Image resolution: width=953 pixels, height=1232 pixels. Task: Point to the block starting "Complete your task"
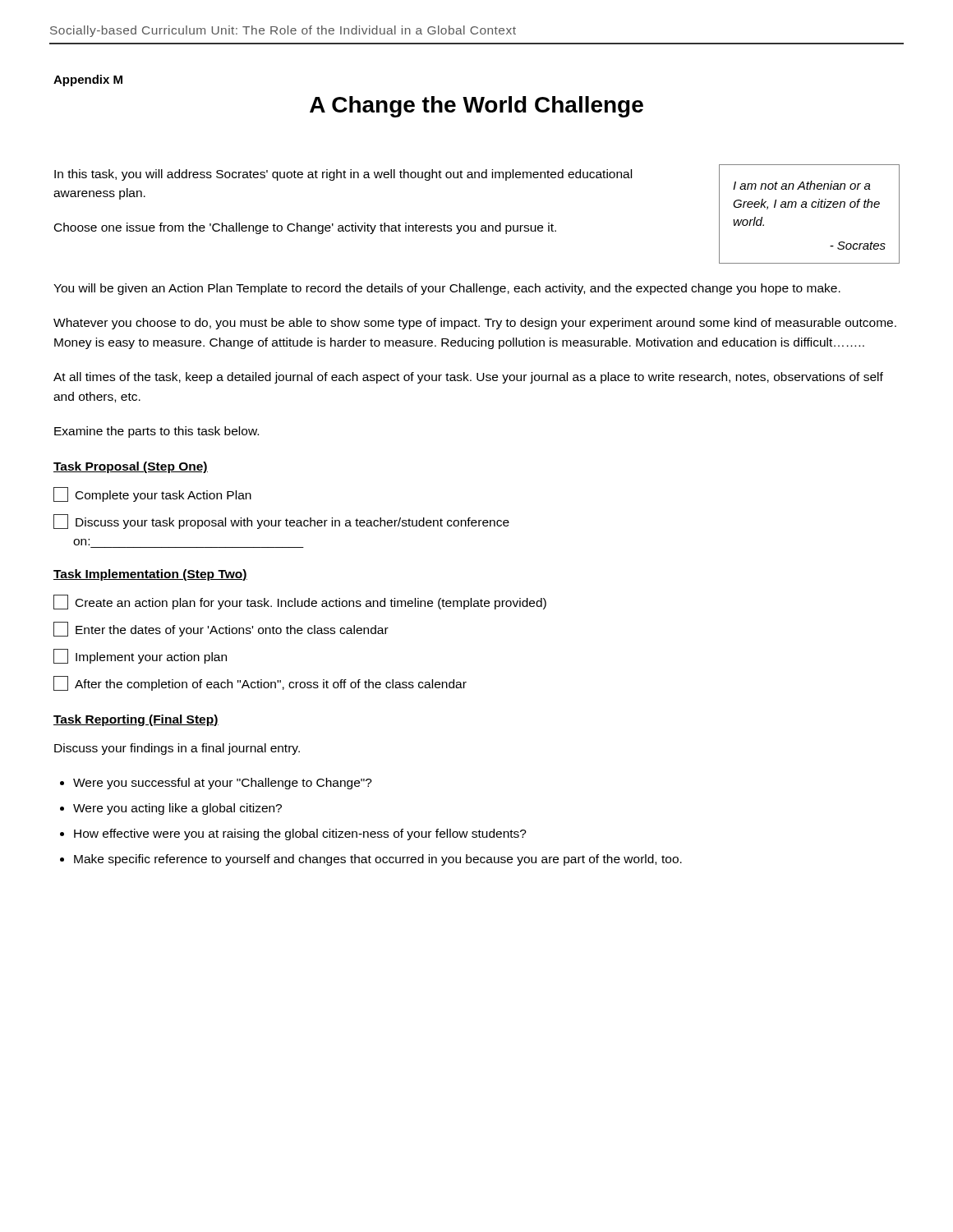tap(152, 494)
